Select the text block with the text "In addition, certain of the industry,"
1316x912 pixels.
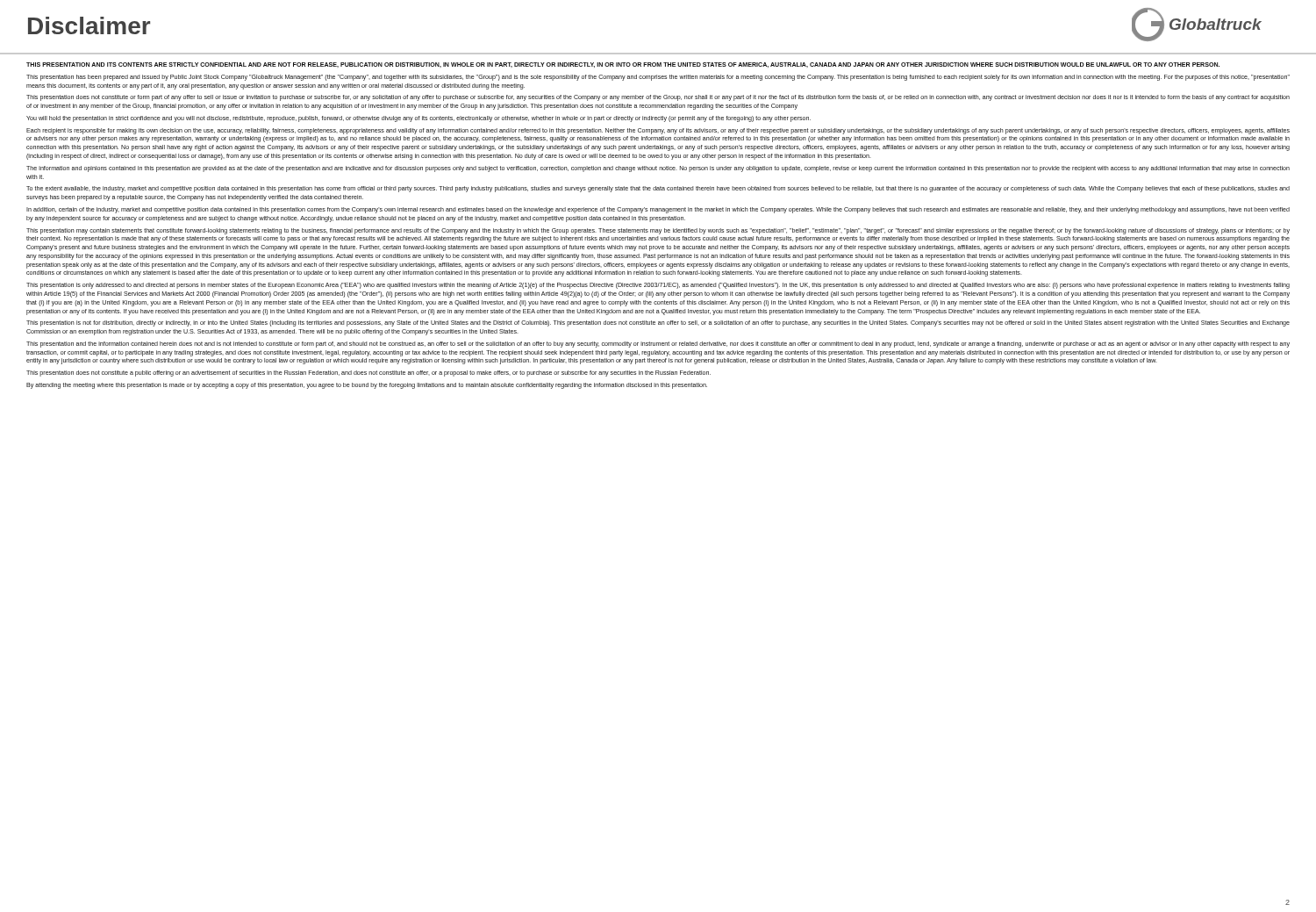tap(658, 215)
